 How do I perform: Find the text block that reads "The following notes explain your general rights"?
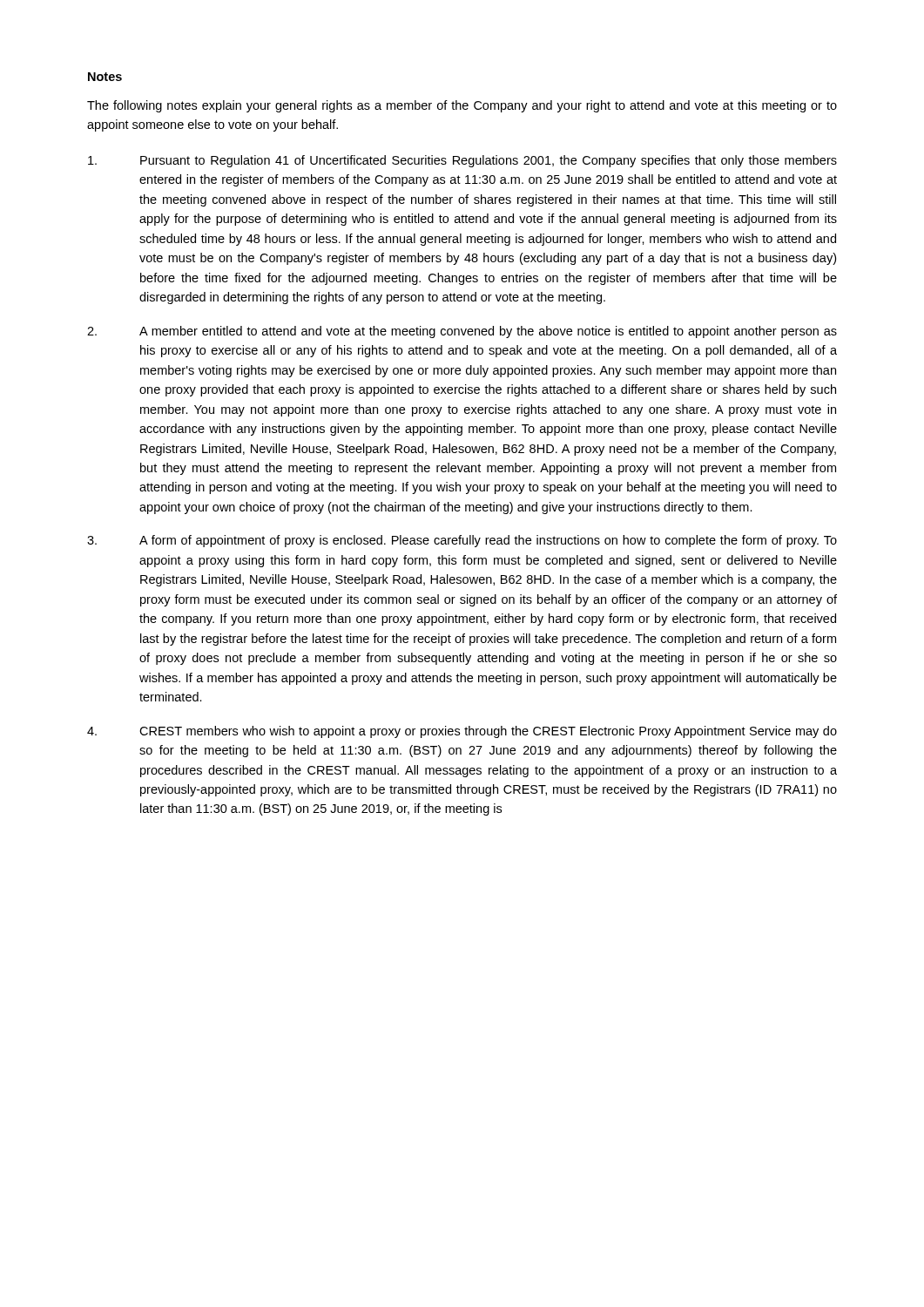pos(462,115)
